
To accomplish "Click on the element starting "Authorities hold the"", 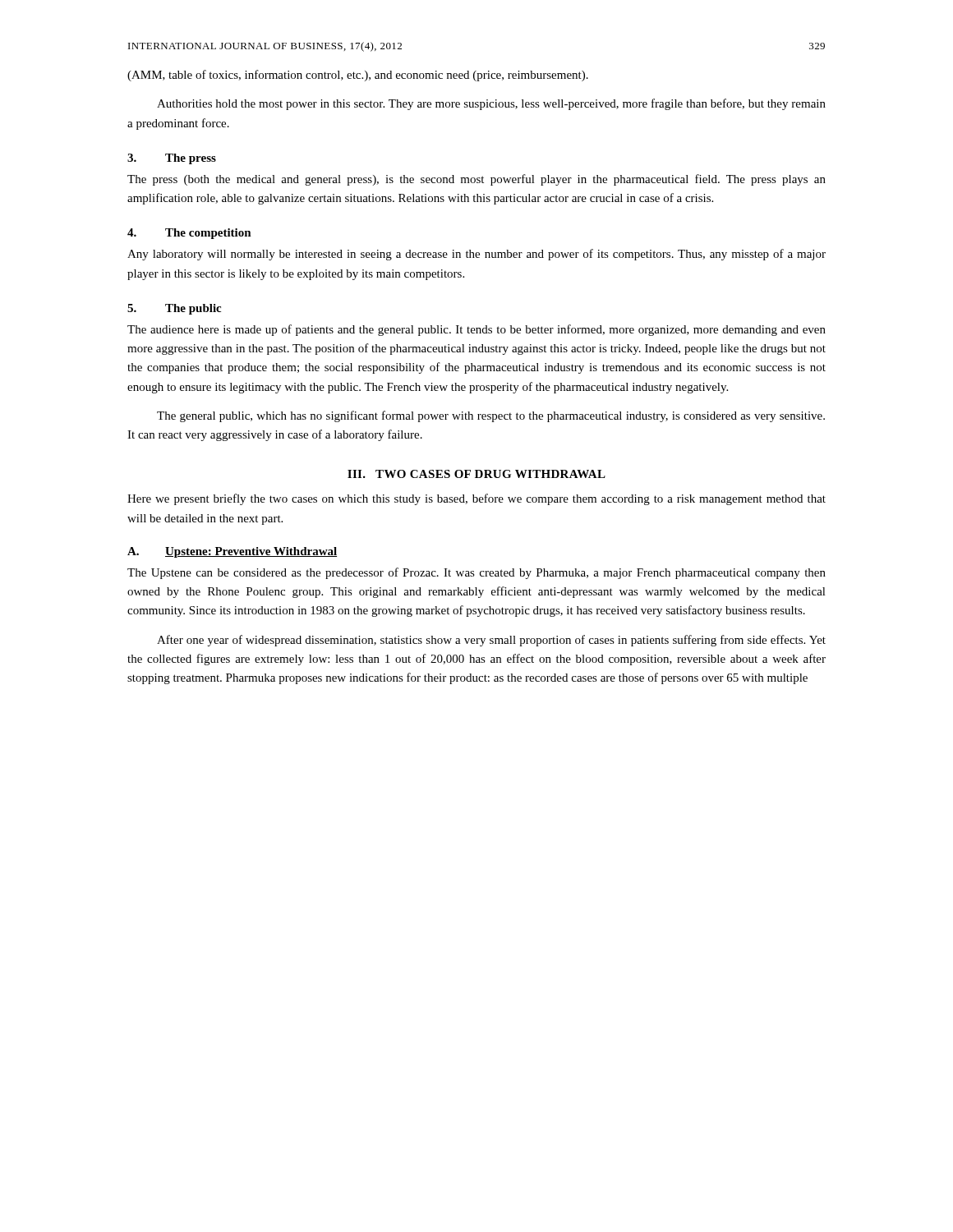I will click(476, 114).
